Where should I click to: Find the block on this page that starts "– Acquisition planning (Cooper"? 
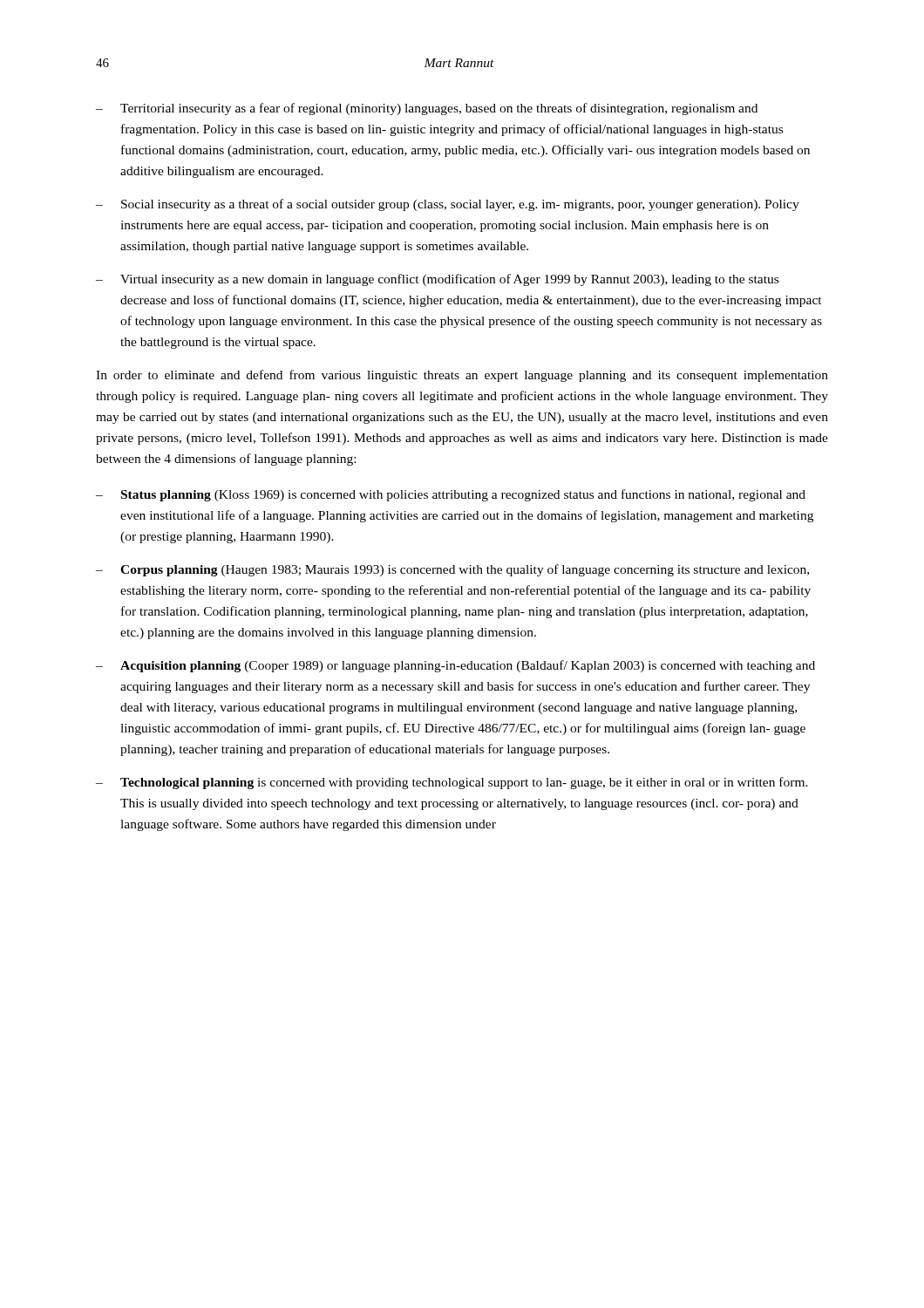click(462, 707)
